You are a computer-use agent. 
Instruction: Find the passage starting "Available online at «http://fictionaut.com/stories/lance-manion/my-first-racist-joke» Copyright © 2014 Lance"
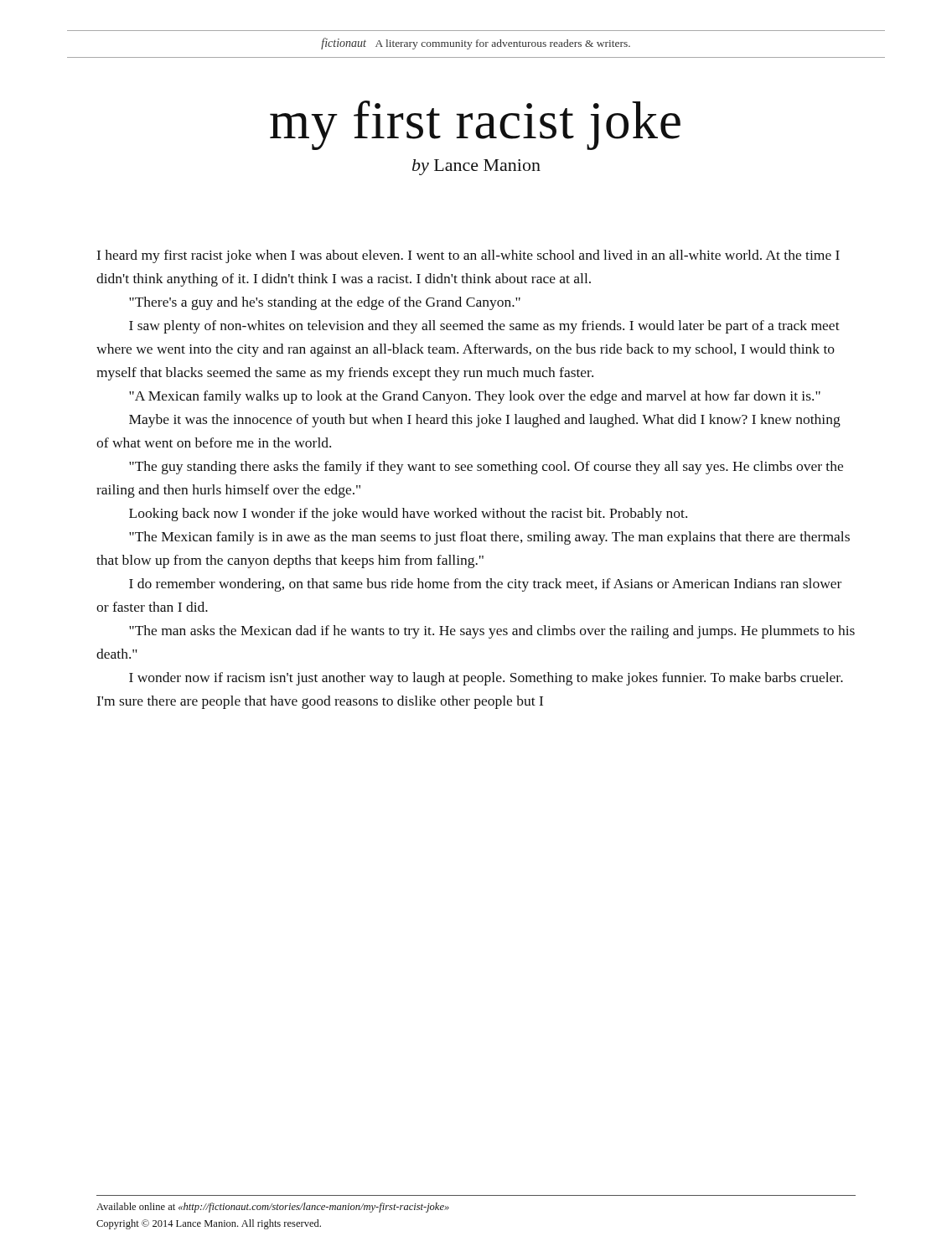pyautogui.click(x=273, y=1215)
